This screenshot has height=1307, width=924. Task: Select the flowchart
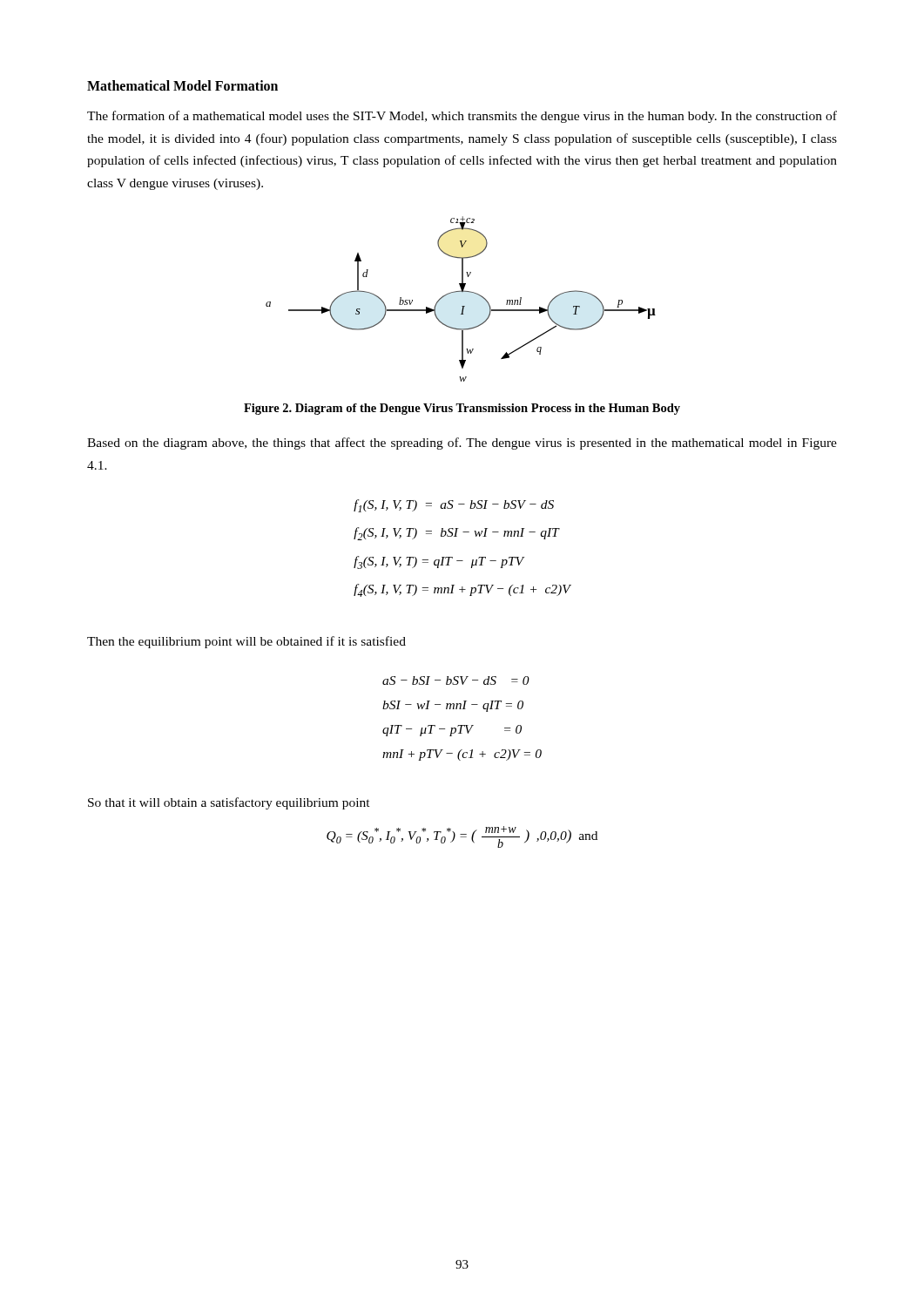click(462, 303)
